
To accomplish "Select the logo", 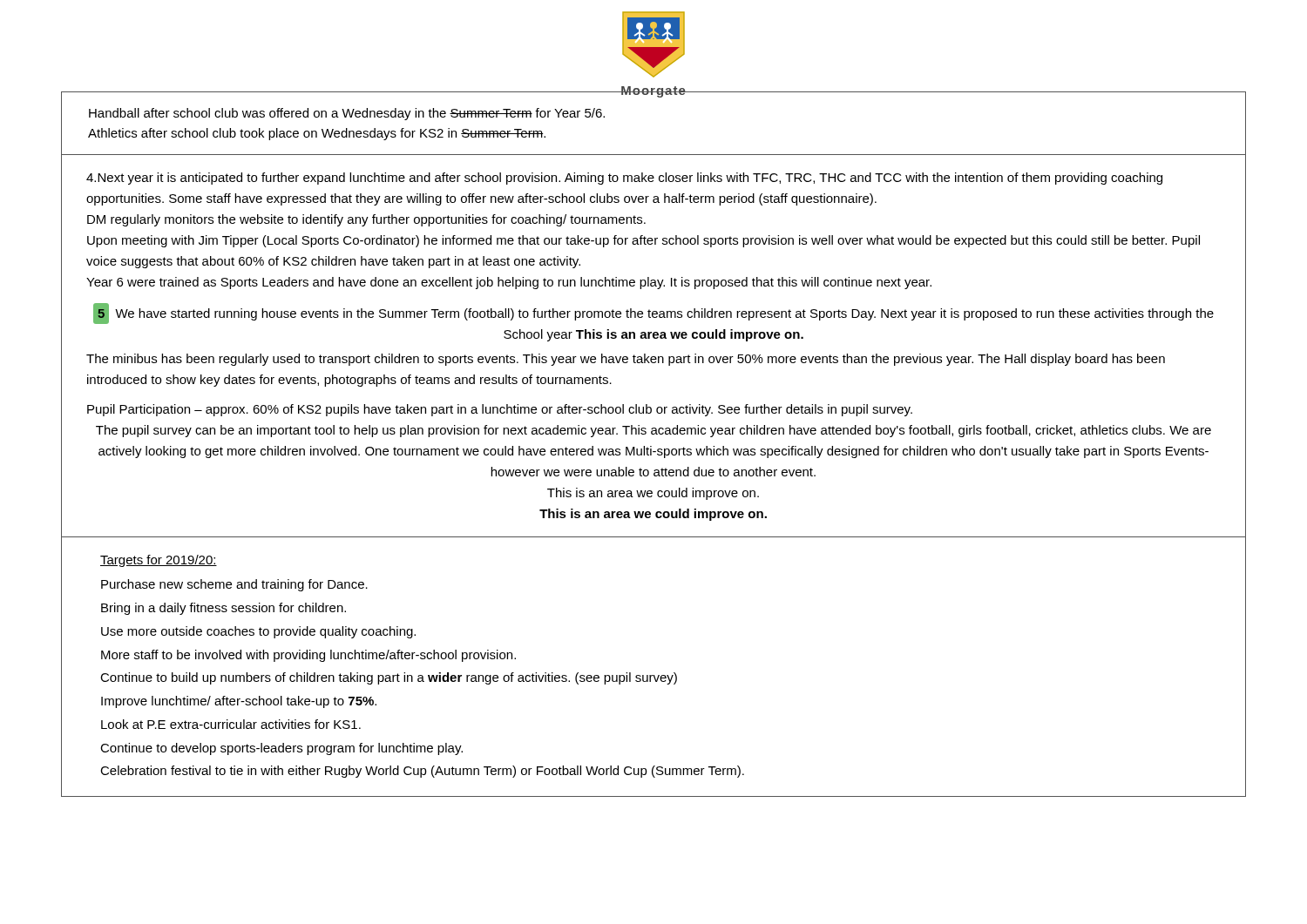I will click(x=654, y=53).
